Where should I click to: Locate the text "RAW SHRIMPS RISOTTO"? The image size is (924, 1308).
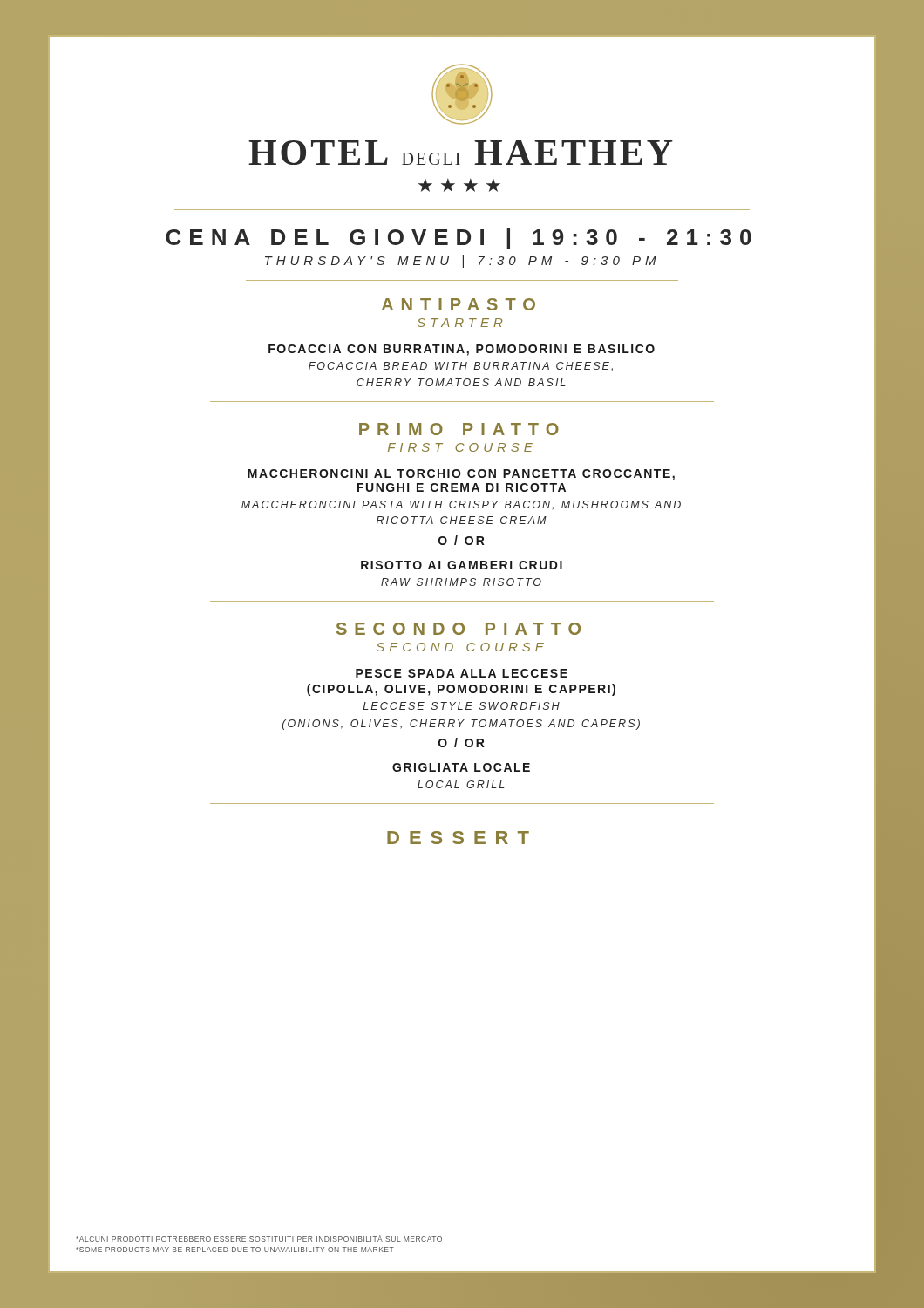click(x=462, y=583)
